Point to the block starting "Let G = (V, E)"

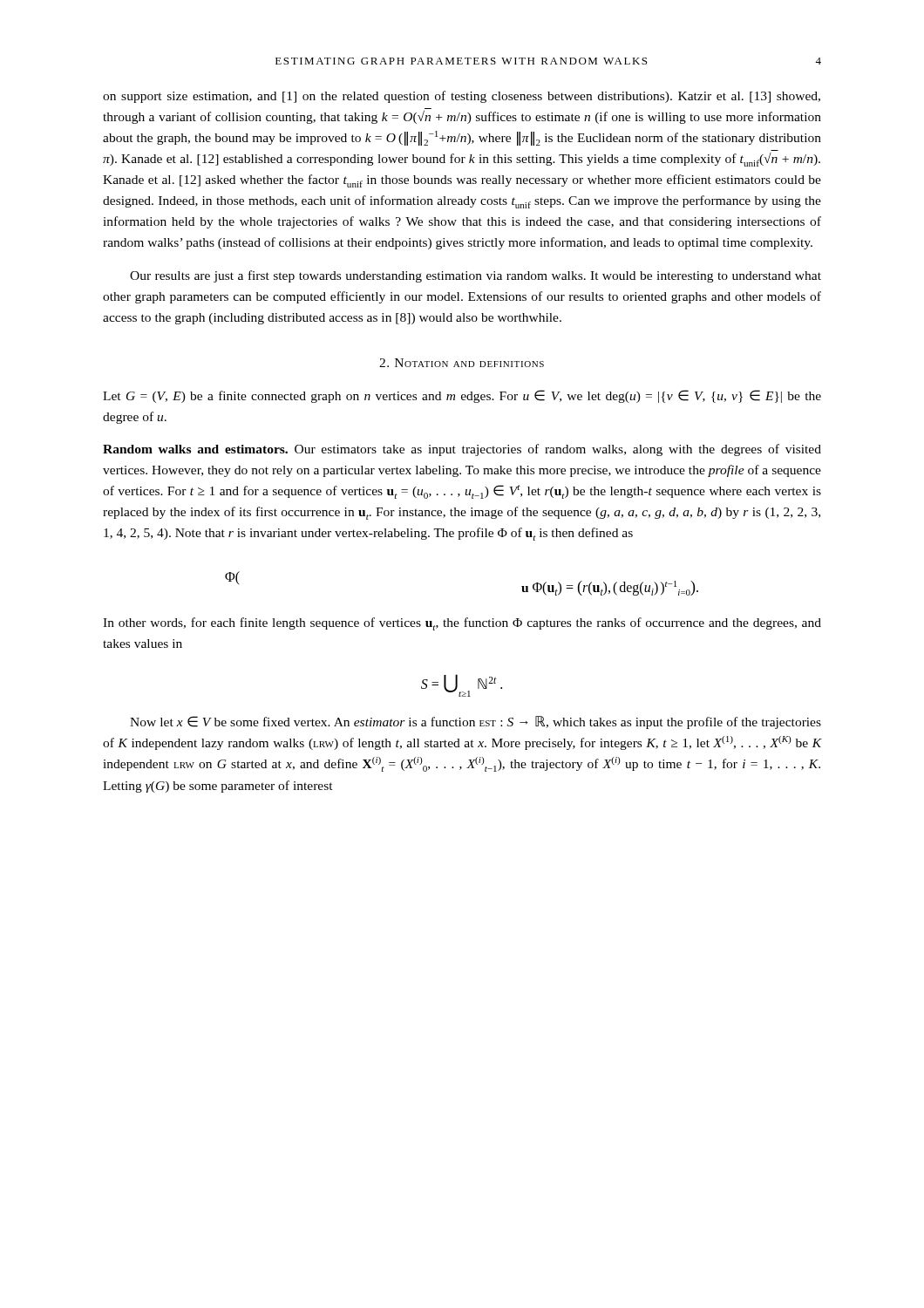(x=462, y=407)
